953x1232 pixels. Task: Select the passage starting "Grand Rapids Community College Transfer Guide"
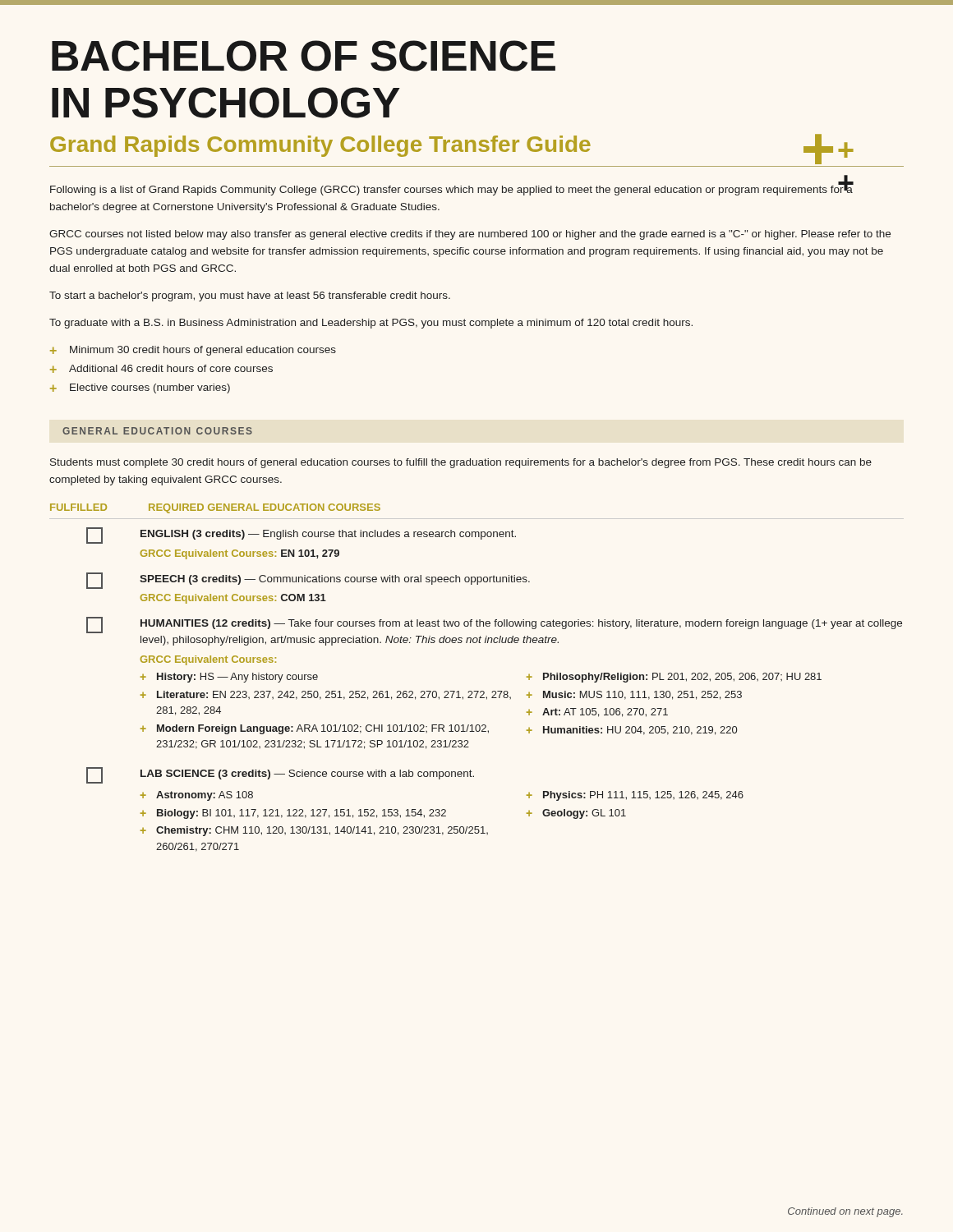click(320, 144)
